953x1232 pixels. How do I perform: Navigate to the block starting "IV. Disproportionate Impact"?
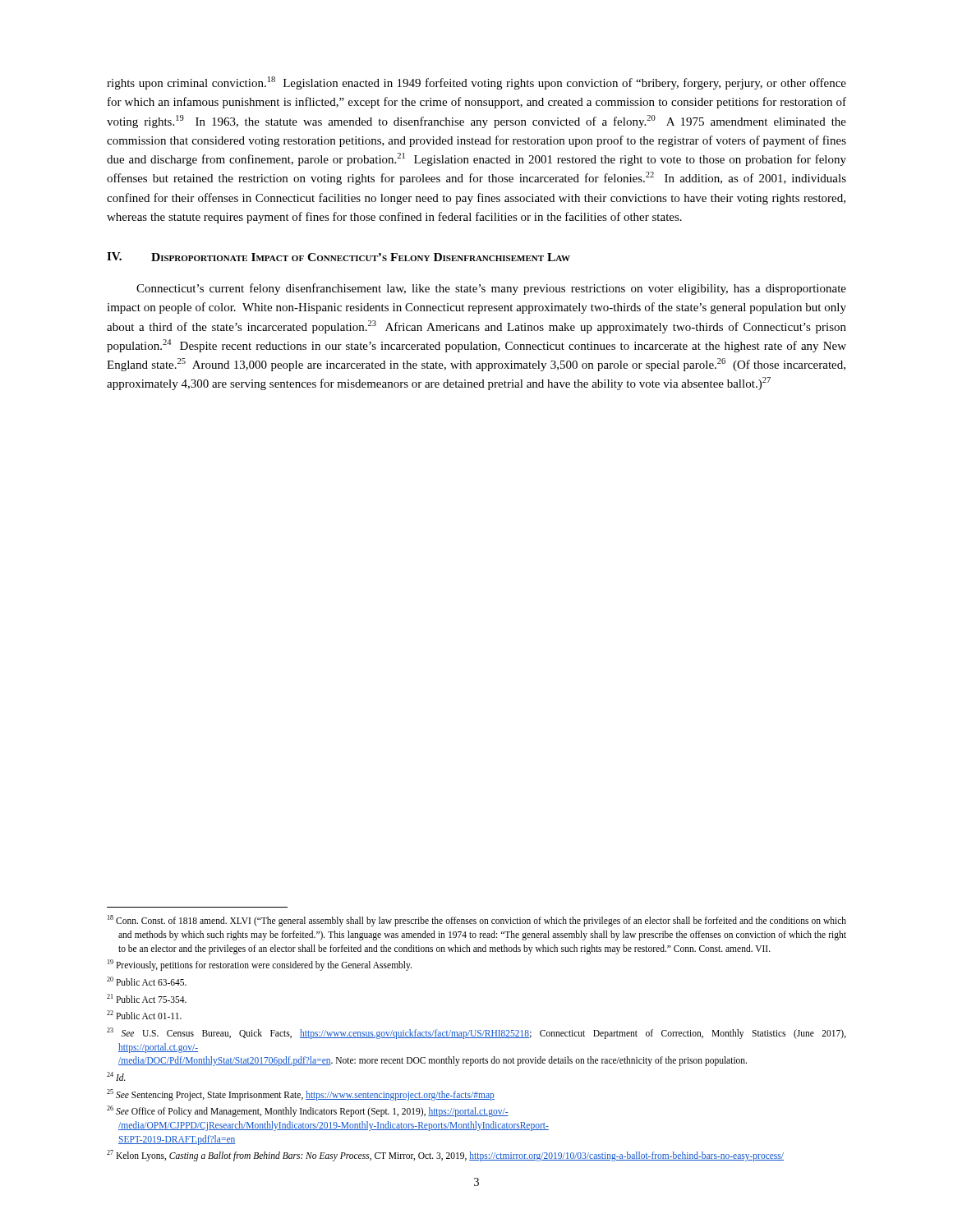(x=339, y=257)
